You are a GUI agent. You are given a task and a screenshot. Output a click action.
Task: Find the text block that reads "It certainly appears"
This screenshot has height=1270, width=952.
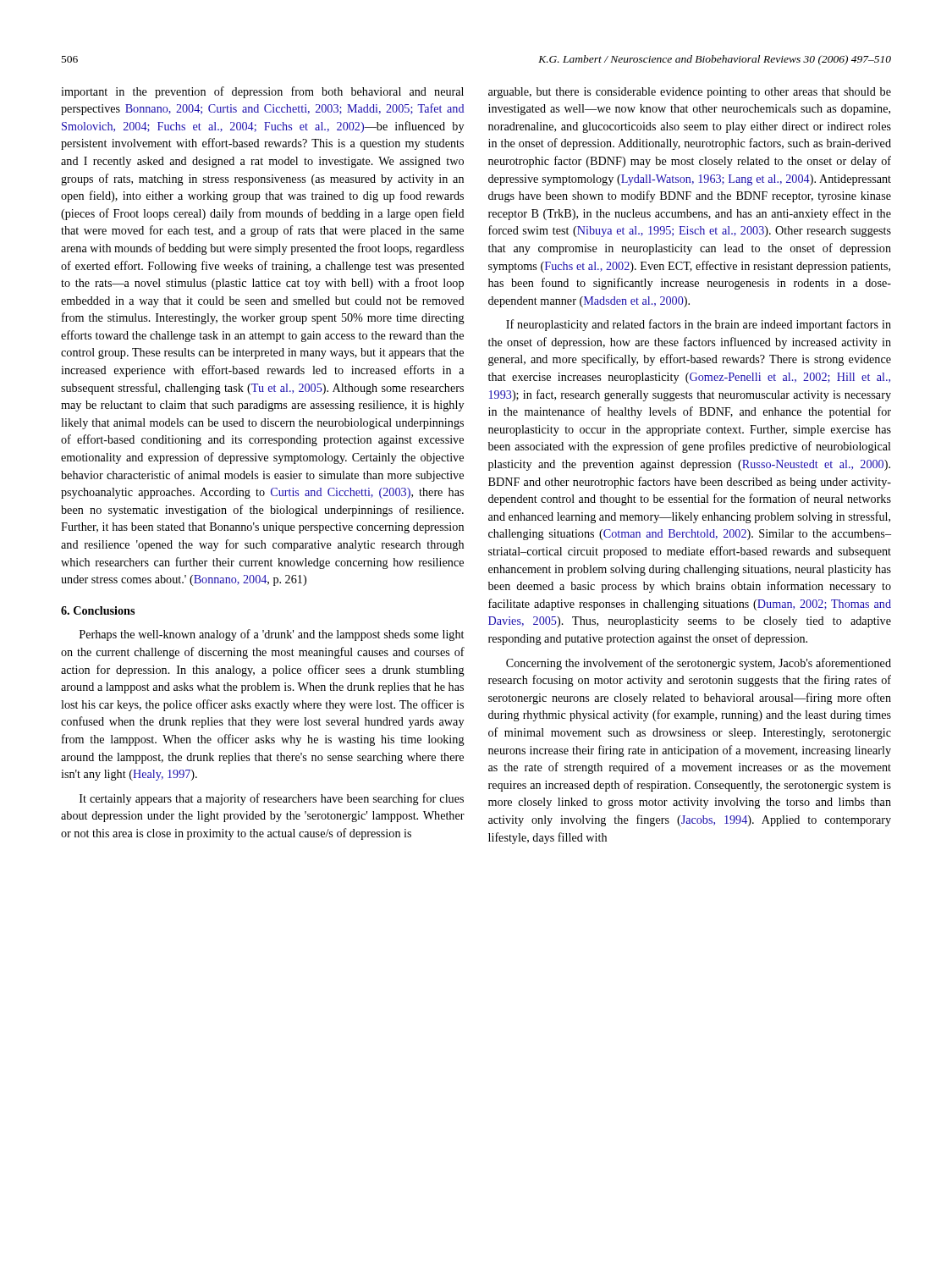[x=263, y=816]
